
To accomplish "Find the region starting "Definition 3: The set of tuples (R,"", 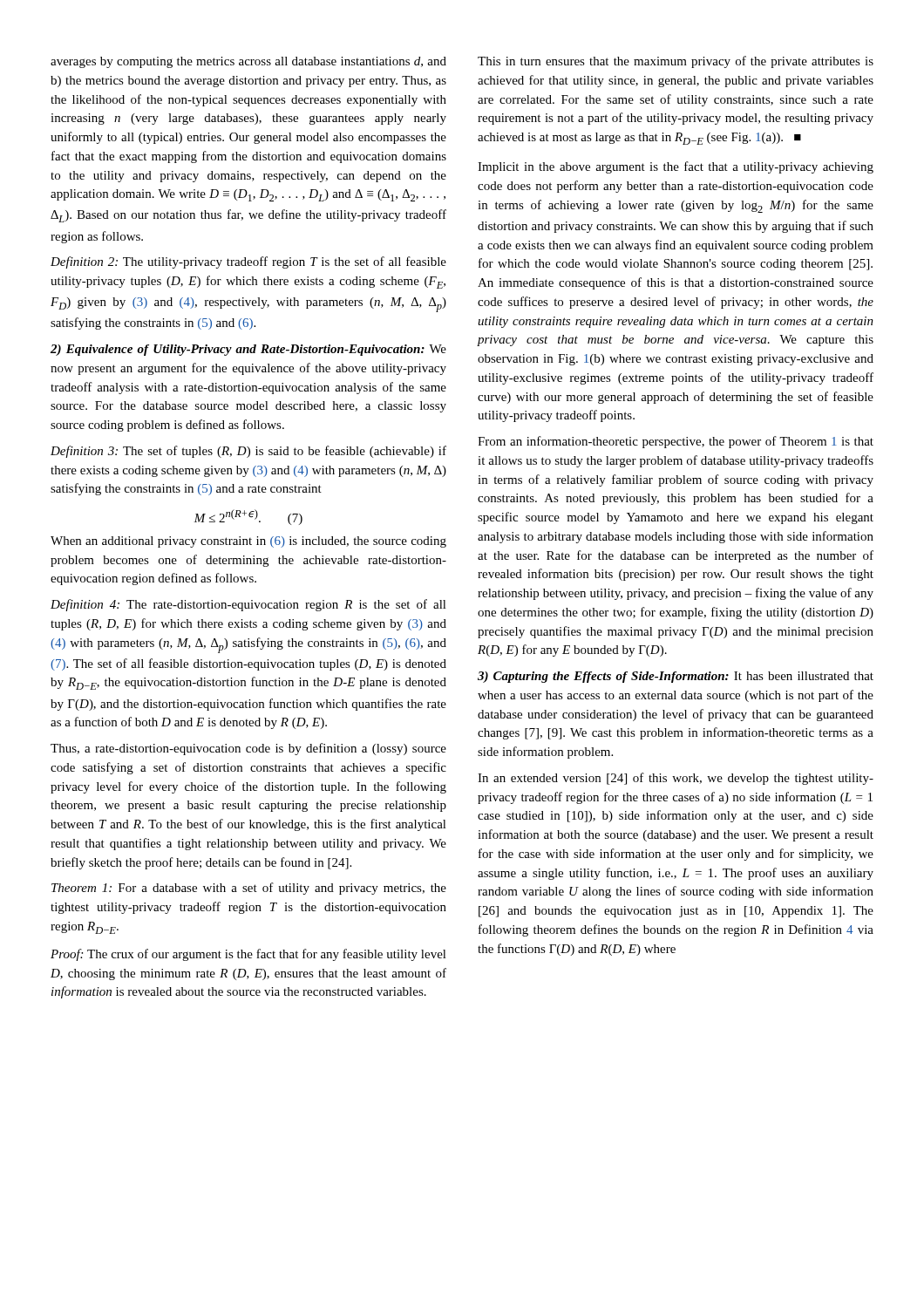I will [248, 470].
